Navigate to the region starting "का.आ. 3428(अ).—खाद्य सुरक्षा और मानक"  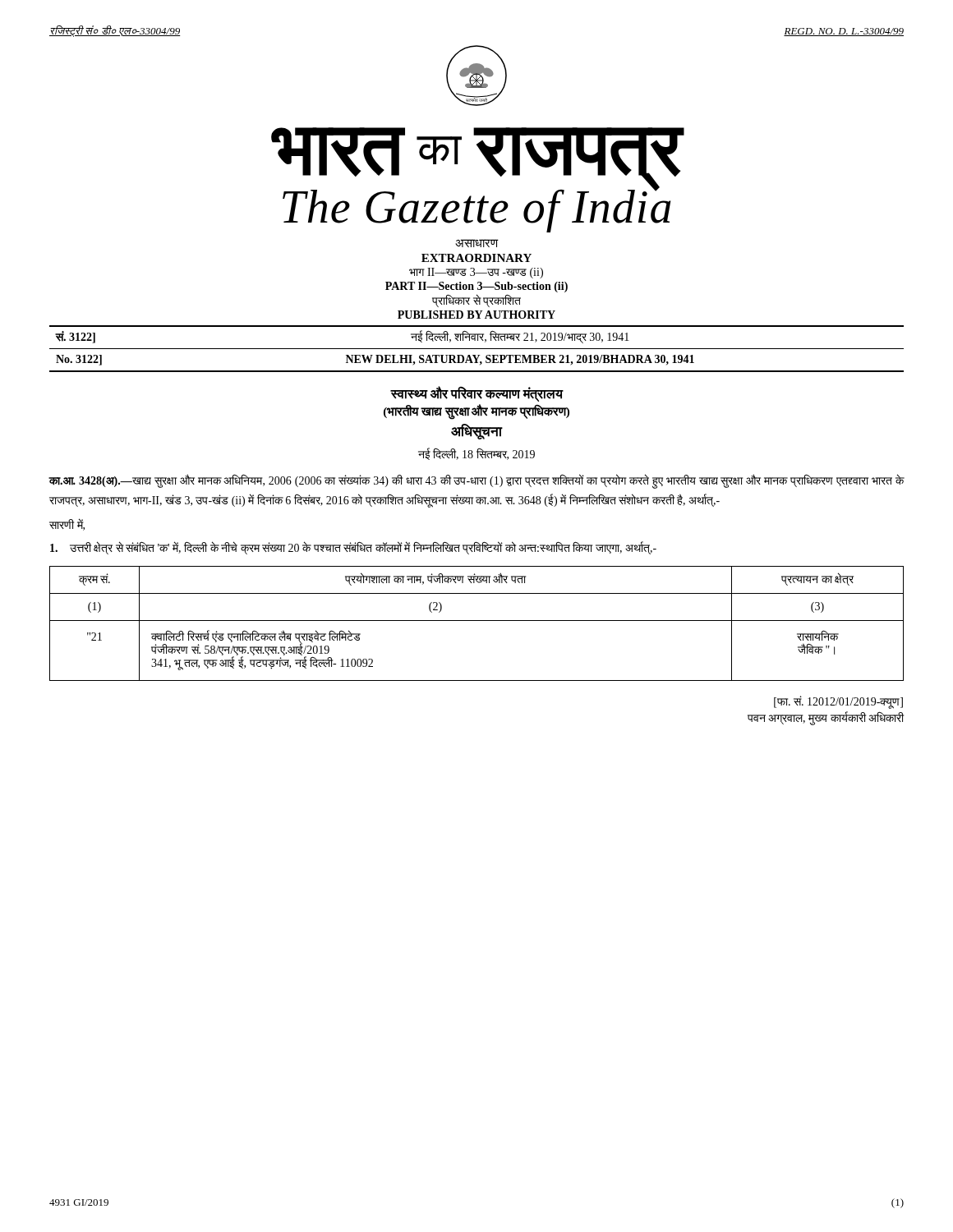[476, 491]
